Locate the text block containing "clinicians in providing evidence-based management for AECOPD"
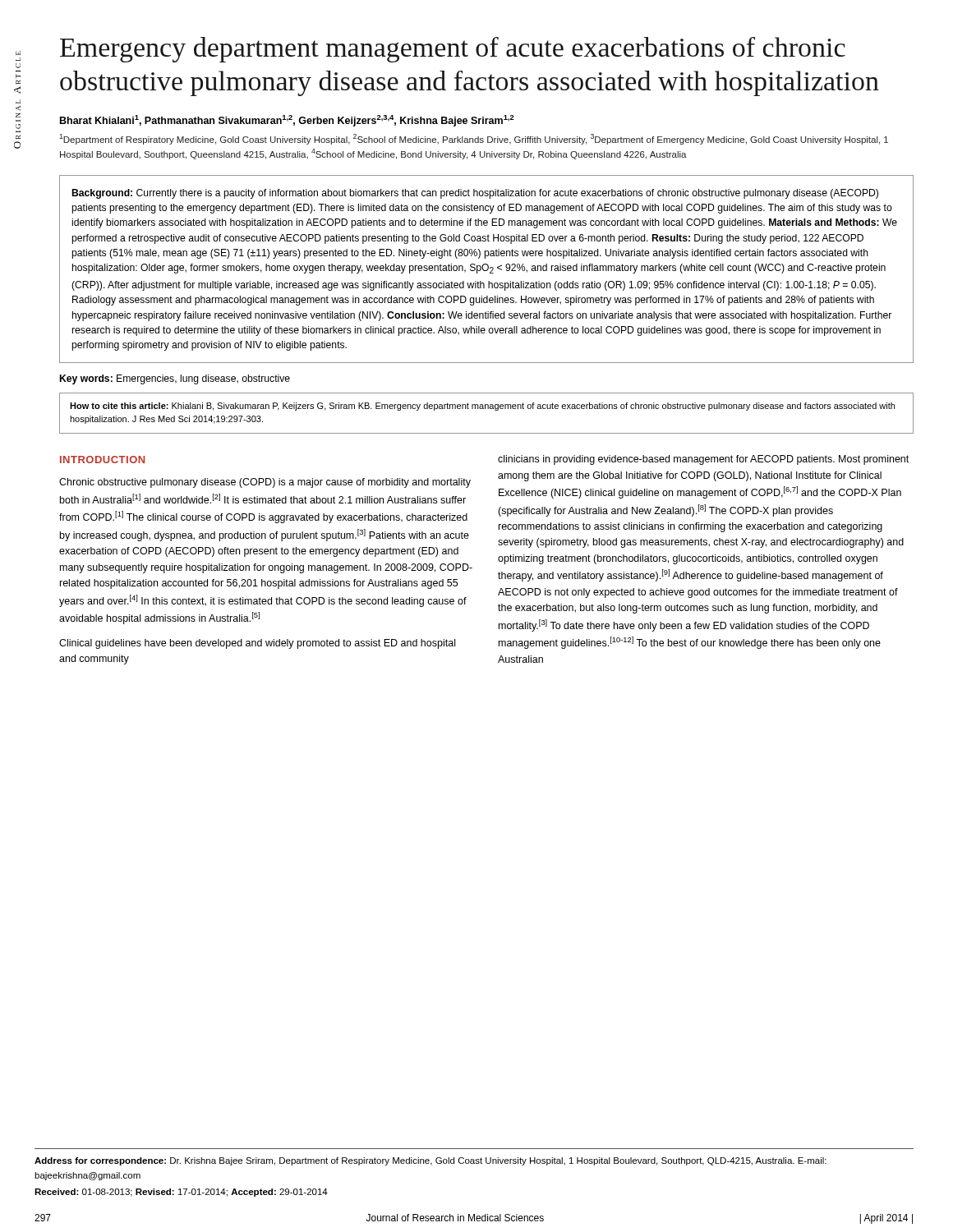953x1232 pixels. pyautogui.click(x=706, y=560)
